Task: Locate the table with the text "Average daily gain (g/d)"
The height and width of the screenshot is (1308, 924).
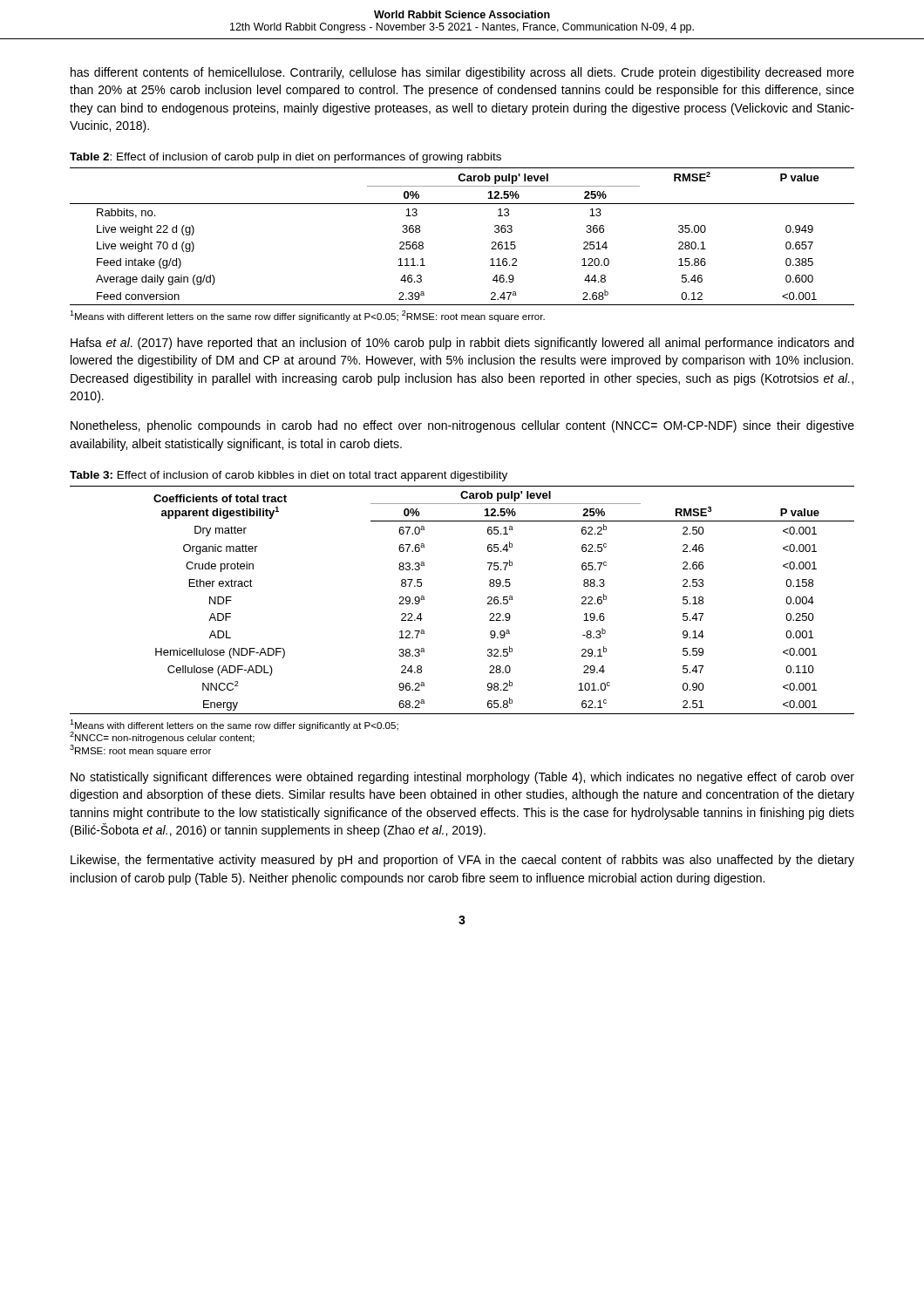Action: 462,237
